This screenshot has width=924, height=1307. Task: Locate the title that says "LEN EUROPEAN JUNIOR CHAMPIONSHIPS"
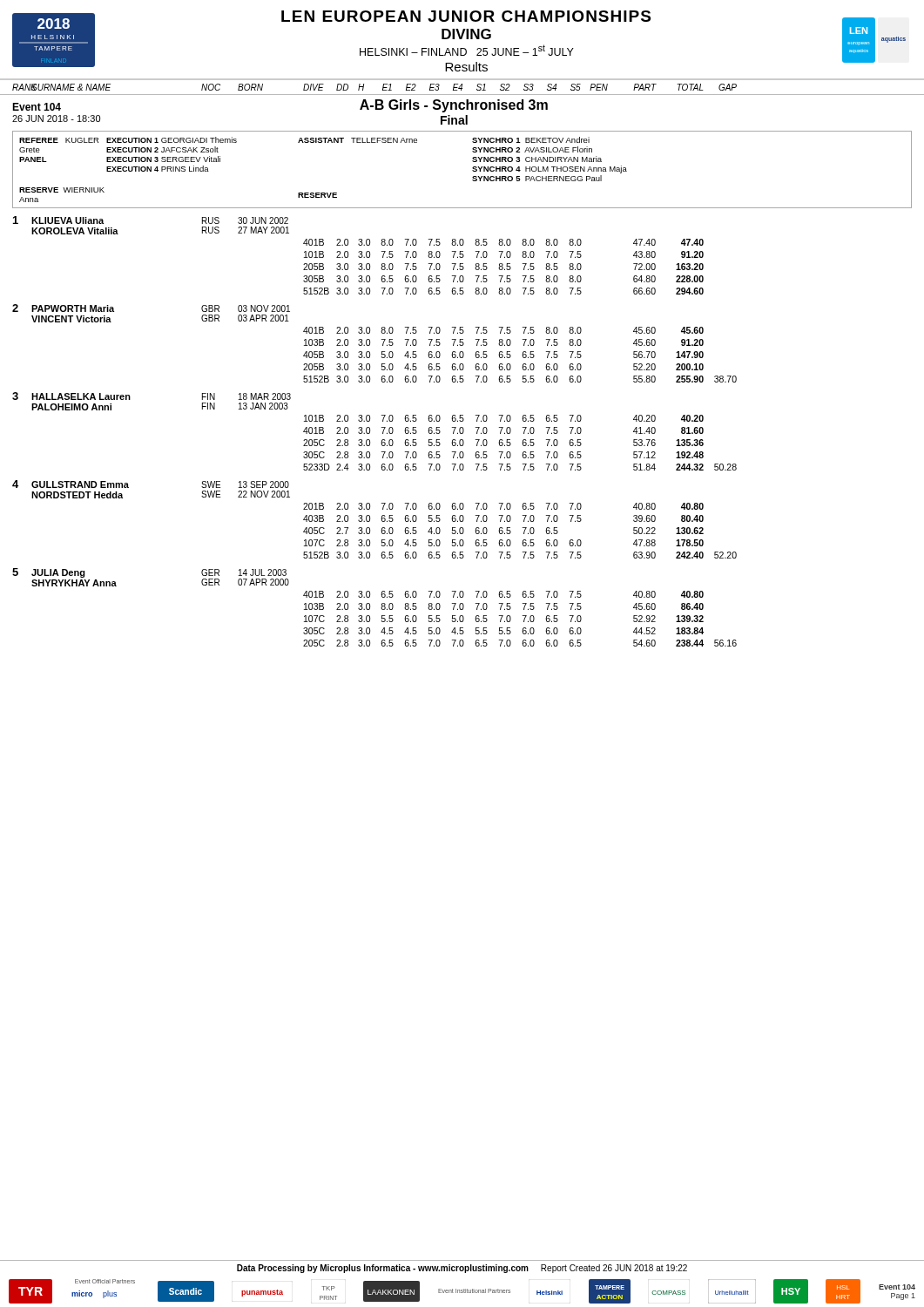[x=466, y=16]
